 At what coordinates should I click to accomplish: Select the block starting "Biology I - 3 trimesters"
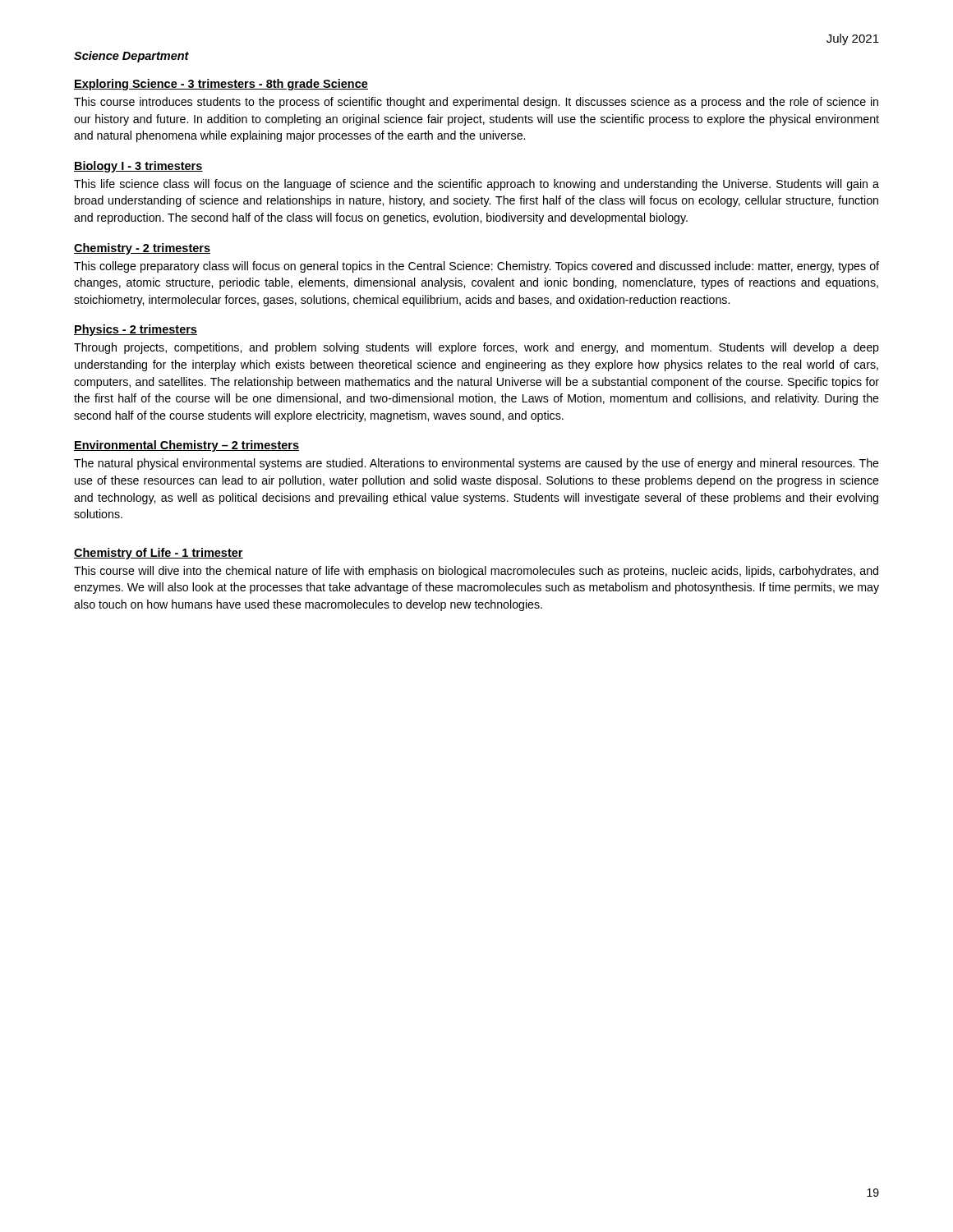(x=138, y=166)
